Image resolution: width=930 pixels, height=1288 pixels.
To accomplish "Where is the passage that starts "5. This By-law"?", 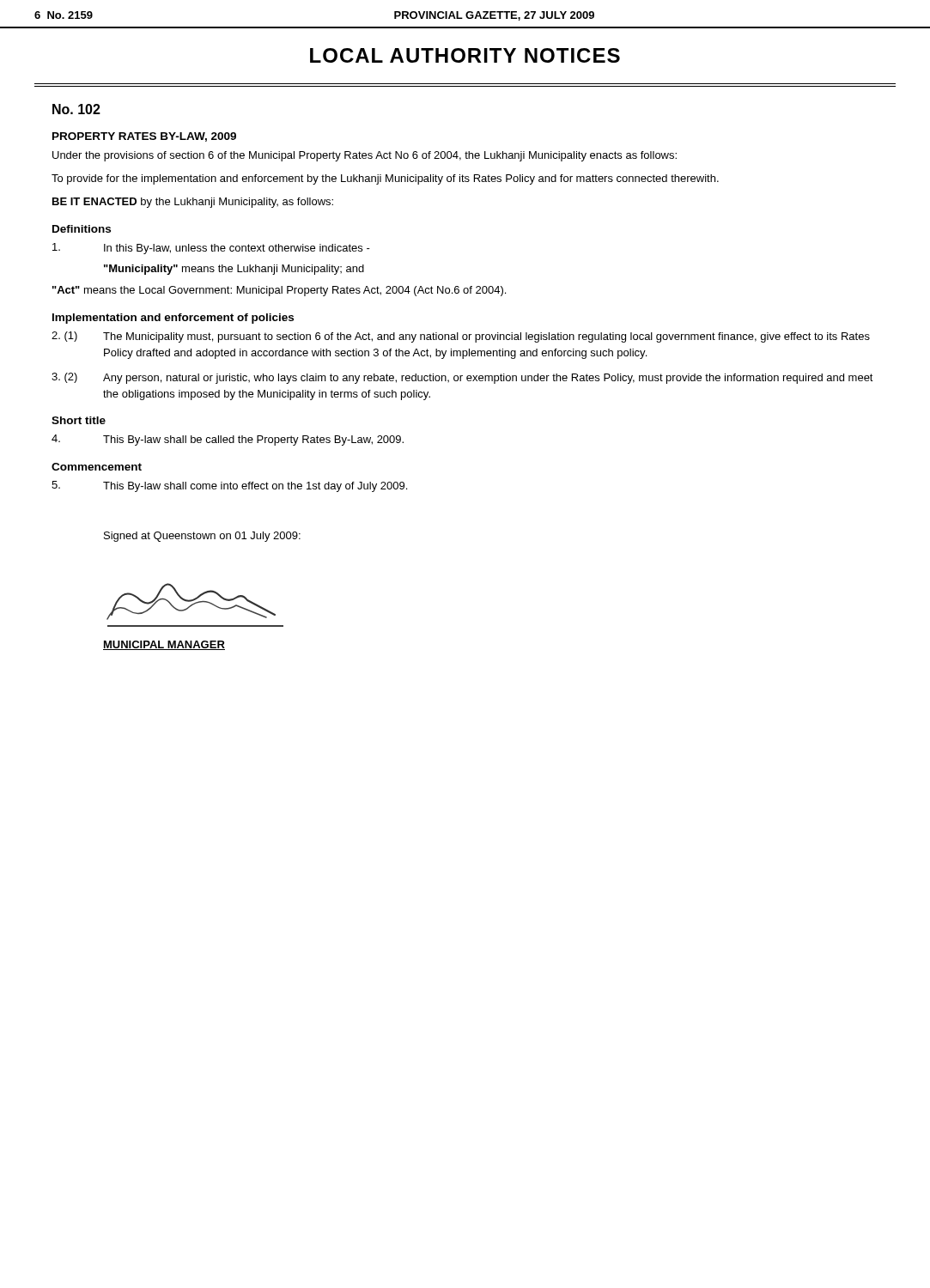I will click(x=229, y=486).
